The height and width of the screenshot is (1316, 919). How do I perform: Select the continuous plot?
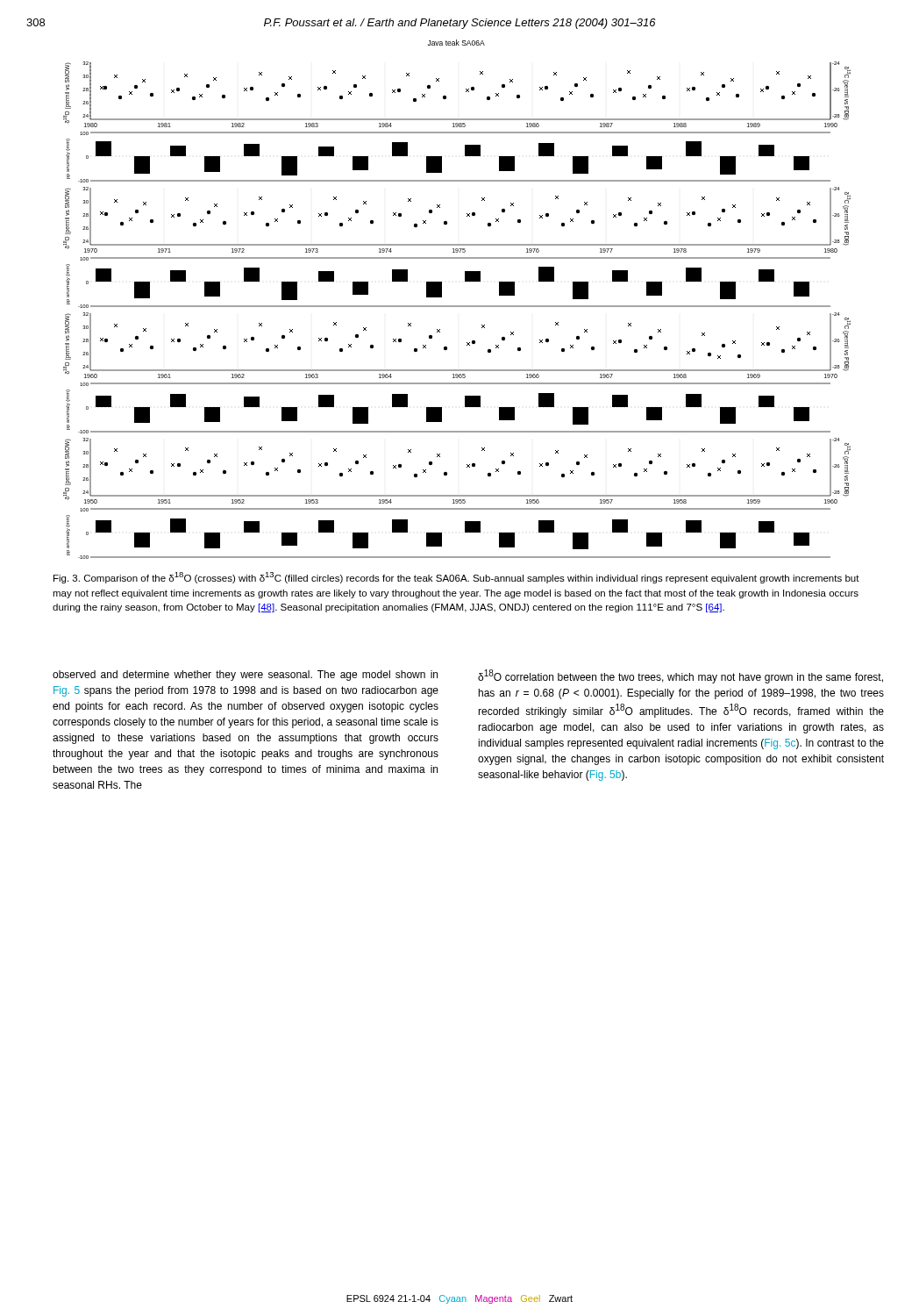456,300
